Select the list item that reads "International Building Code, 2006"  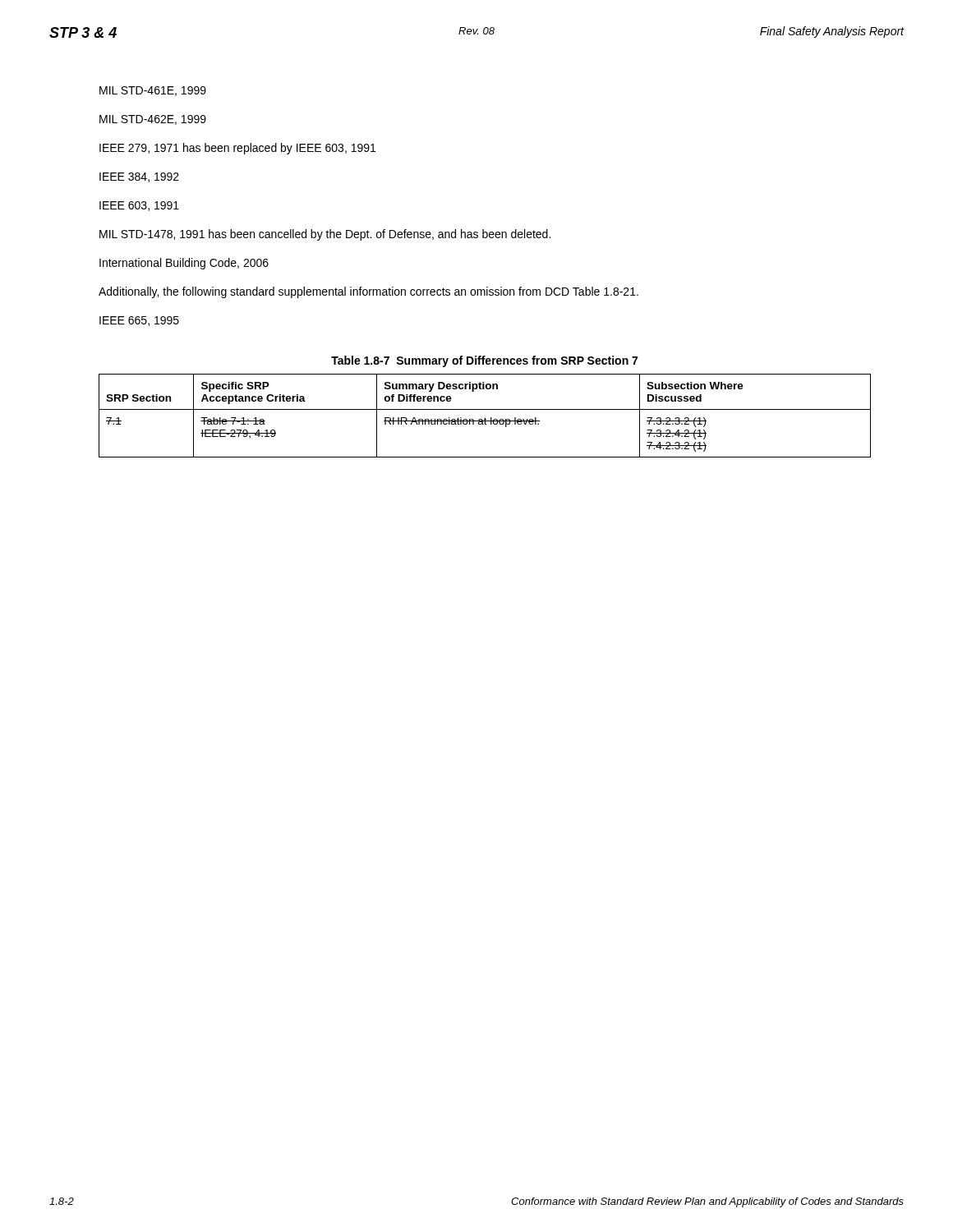click(184, 263)
